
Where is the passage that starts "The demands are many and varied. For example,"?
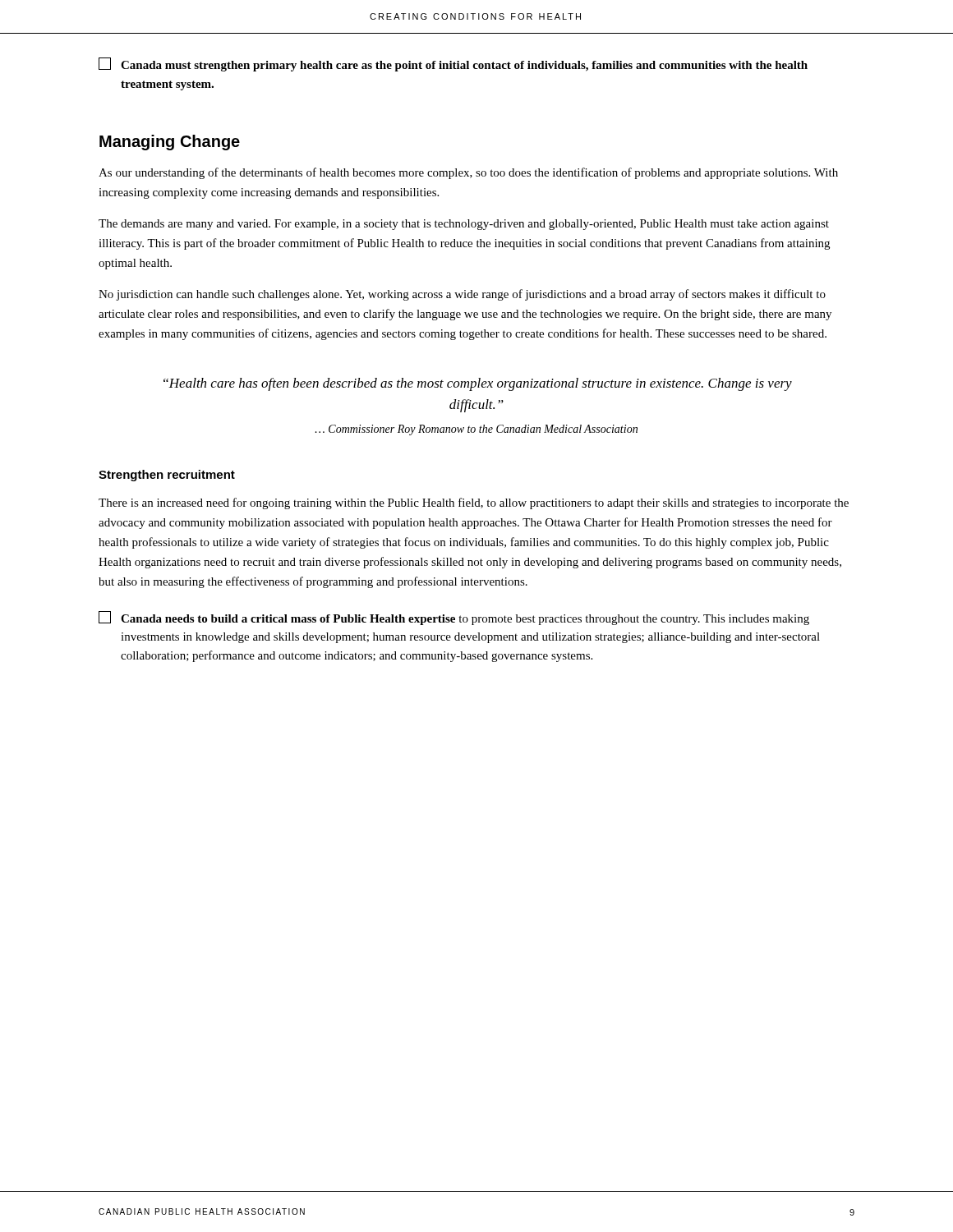click(x=464, y=243)
